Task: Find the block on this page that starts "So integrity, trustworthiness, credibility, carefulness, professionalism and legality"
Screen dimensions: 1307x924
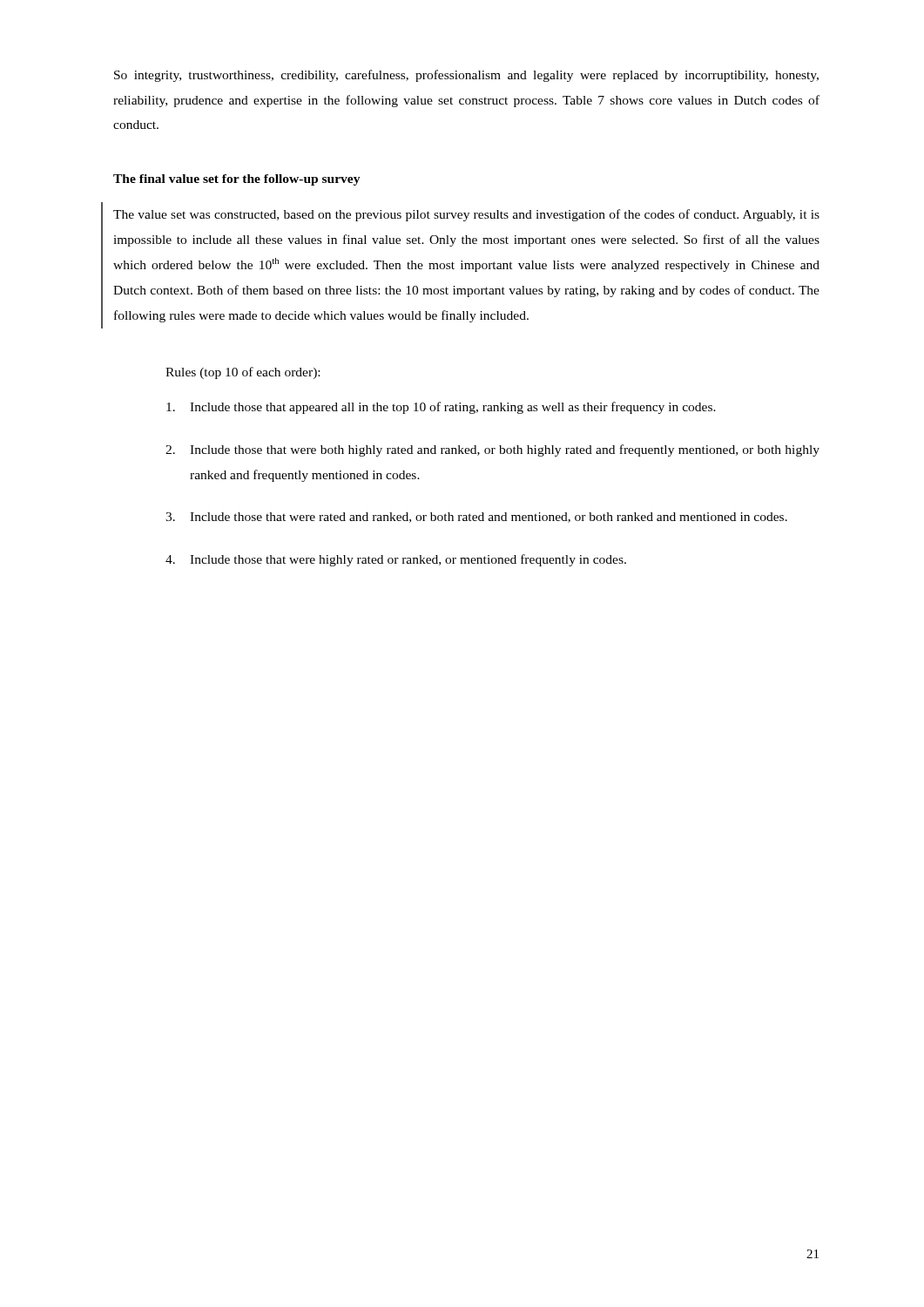Action: (x=466, y=100)
